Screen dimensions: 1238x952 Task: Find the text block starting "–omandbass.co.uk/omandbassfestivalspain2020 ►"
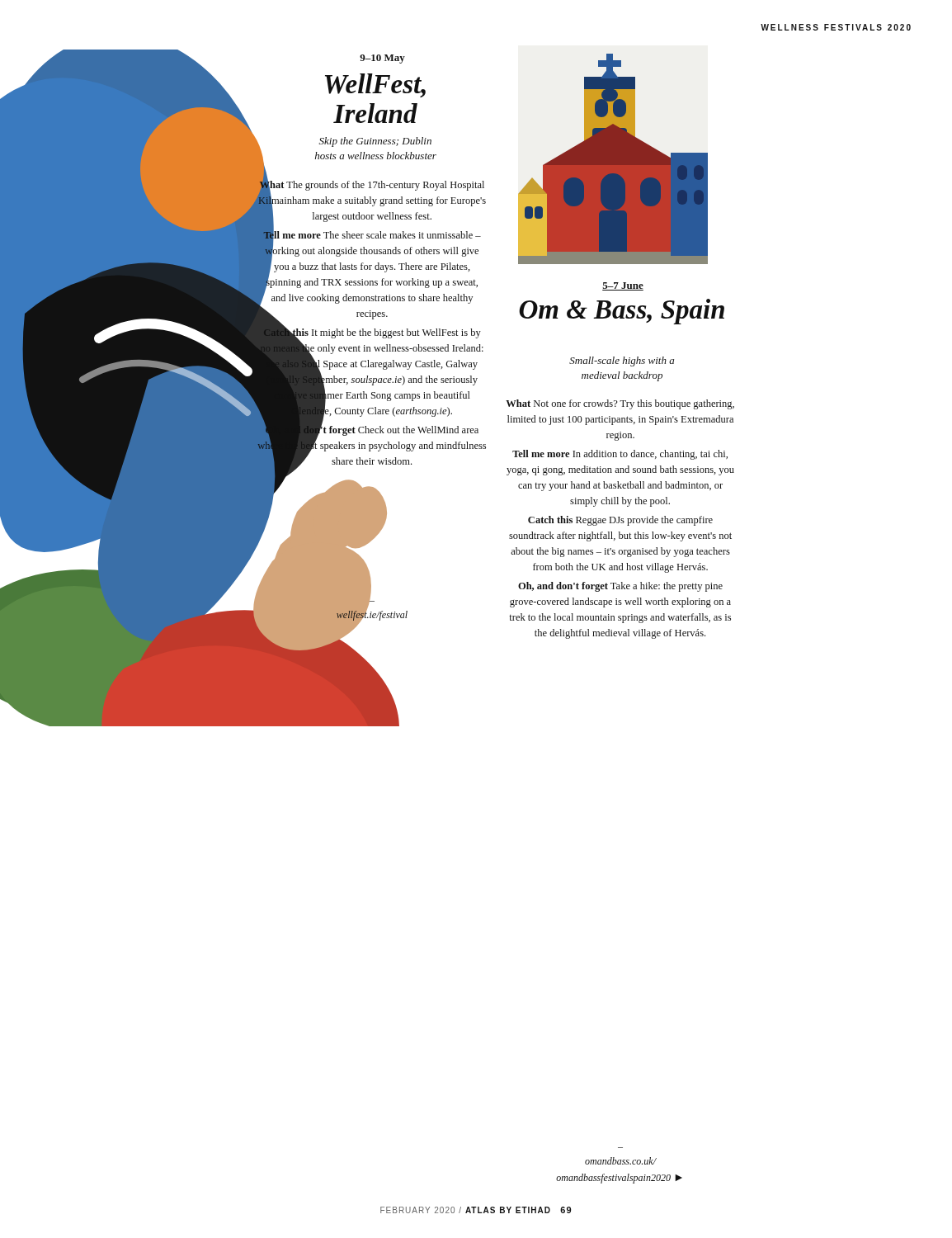[620, 1162]
